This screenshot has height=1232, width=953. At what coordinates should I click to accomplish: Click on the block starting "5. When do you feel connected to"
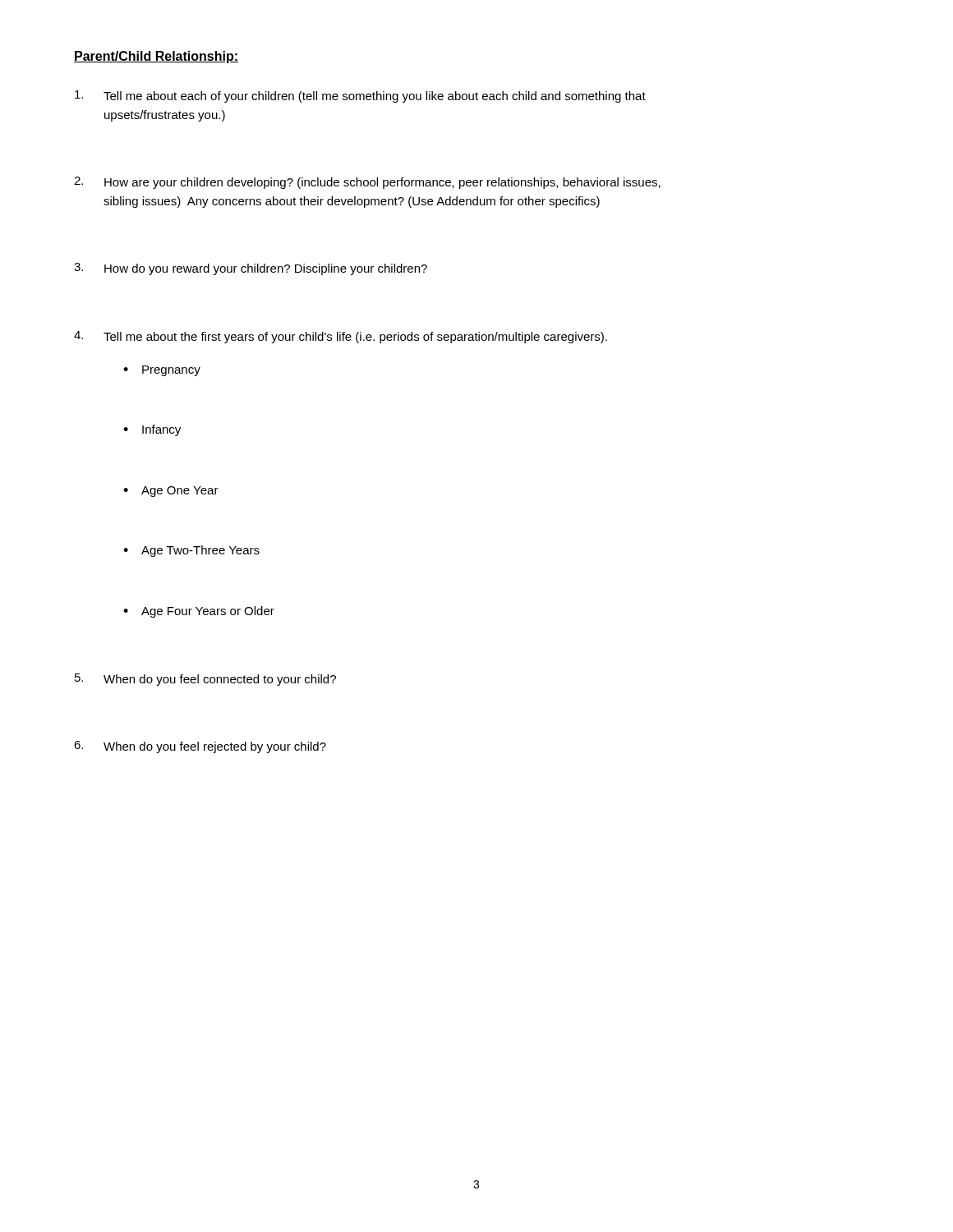pyautogui.click(x=205, y=679)
